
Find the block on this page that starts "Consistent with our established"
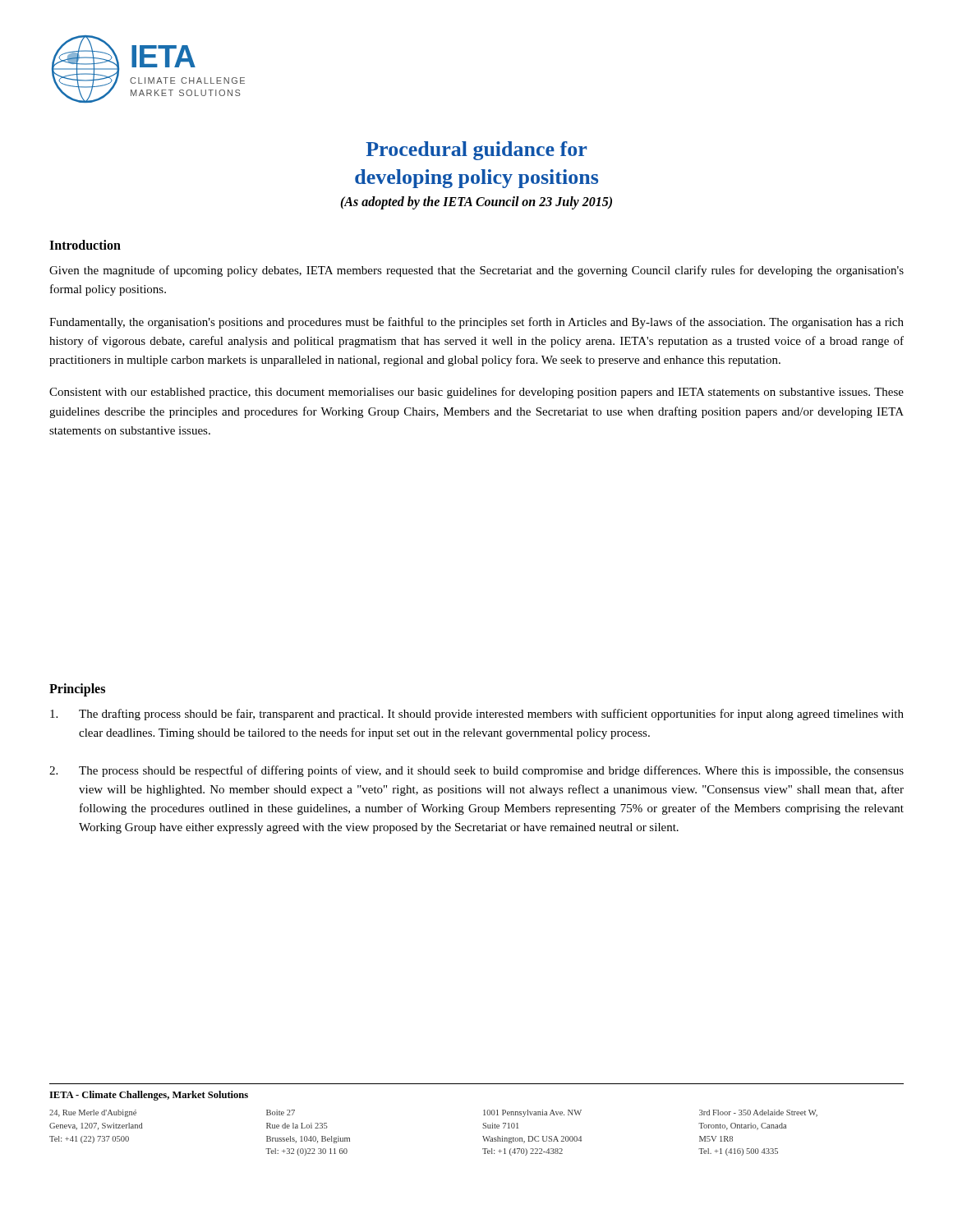(x=476, y=411)
